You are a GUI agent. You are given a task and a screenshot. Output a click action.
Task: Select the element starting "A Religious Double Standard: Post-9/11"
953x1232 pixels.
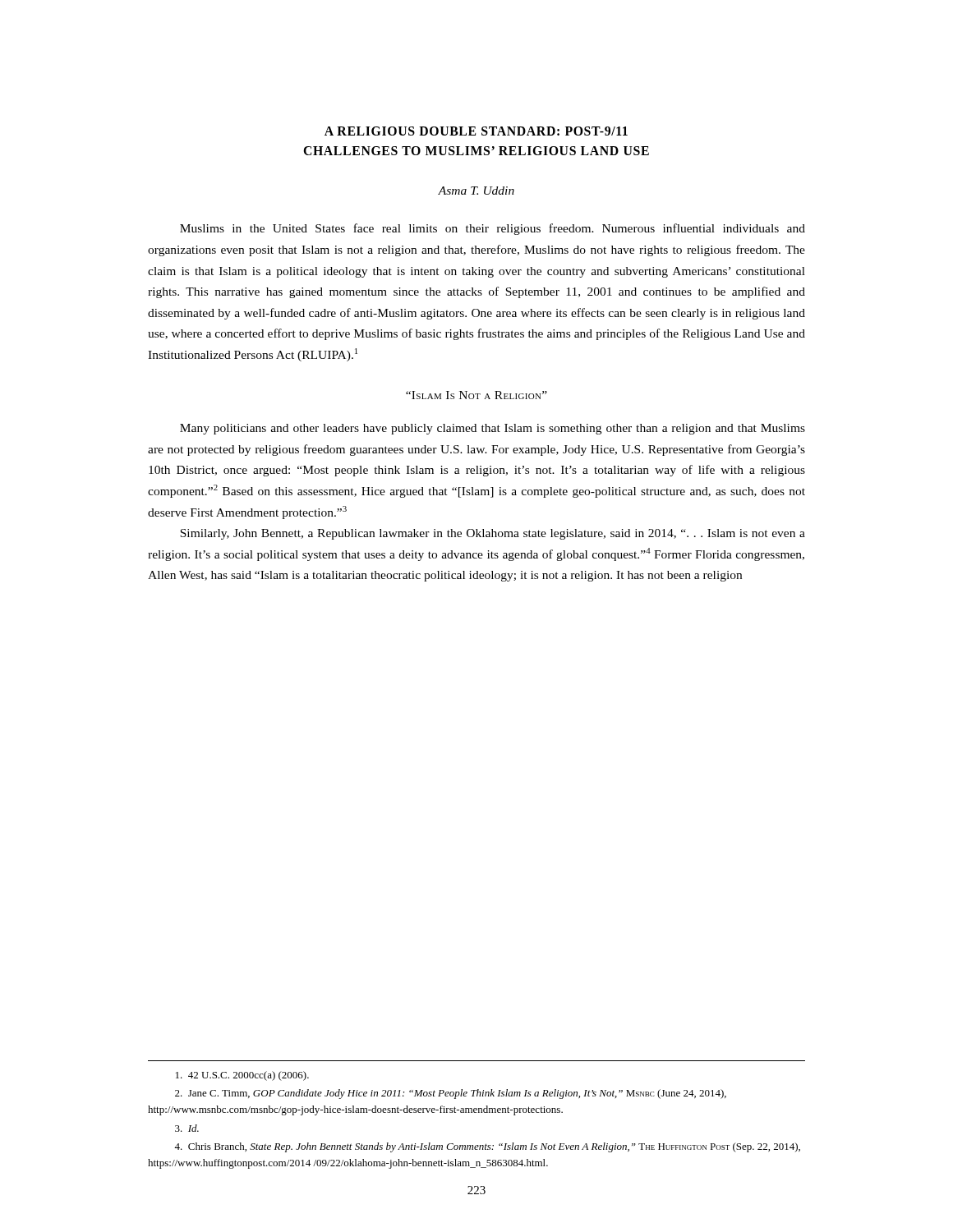pos(476,141)
